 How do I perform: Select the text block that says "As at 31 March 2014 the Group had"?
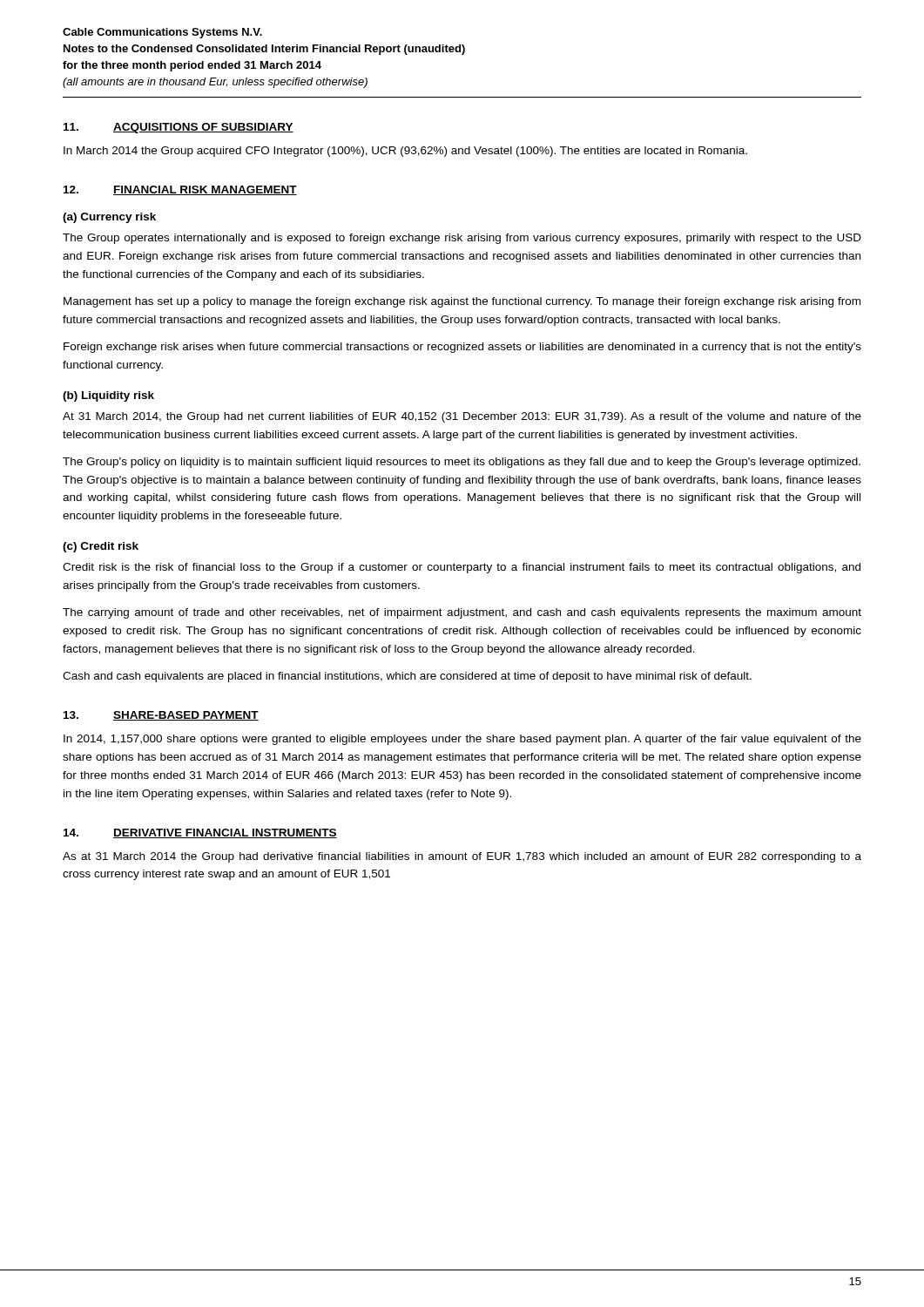tap(462, 865)
